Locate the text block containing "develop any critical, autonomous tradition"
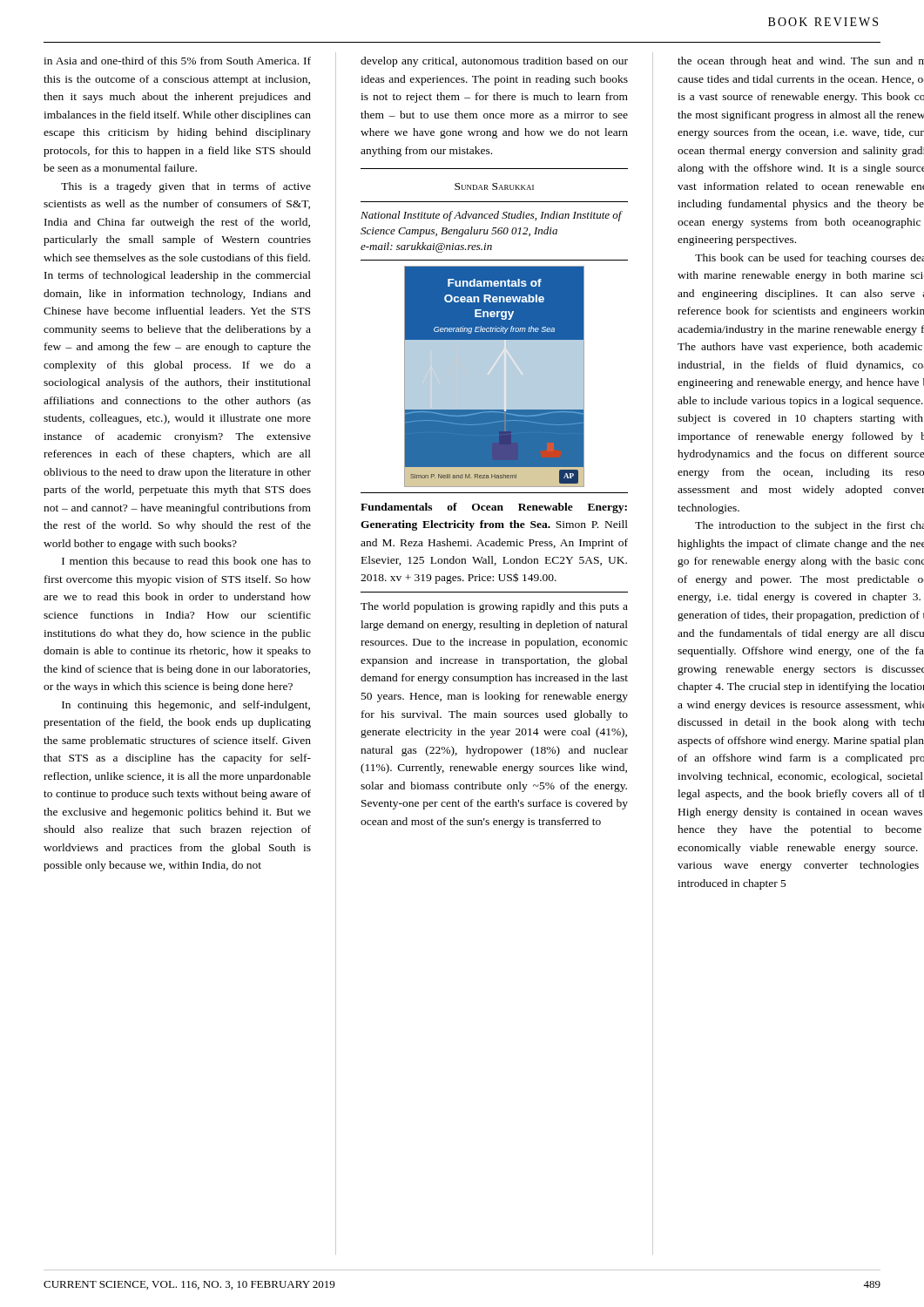Viewport: 924px width, 1307px height. tap(494, 106)
